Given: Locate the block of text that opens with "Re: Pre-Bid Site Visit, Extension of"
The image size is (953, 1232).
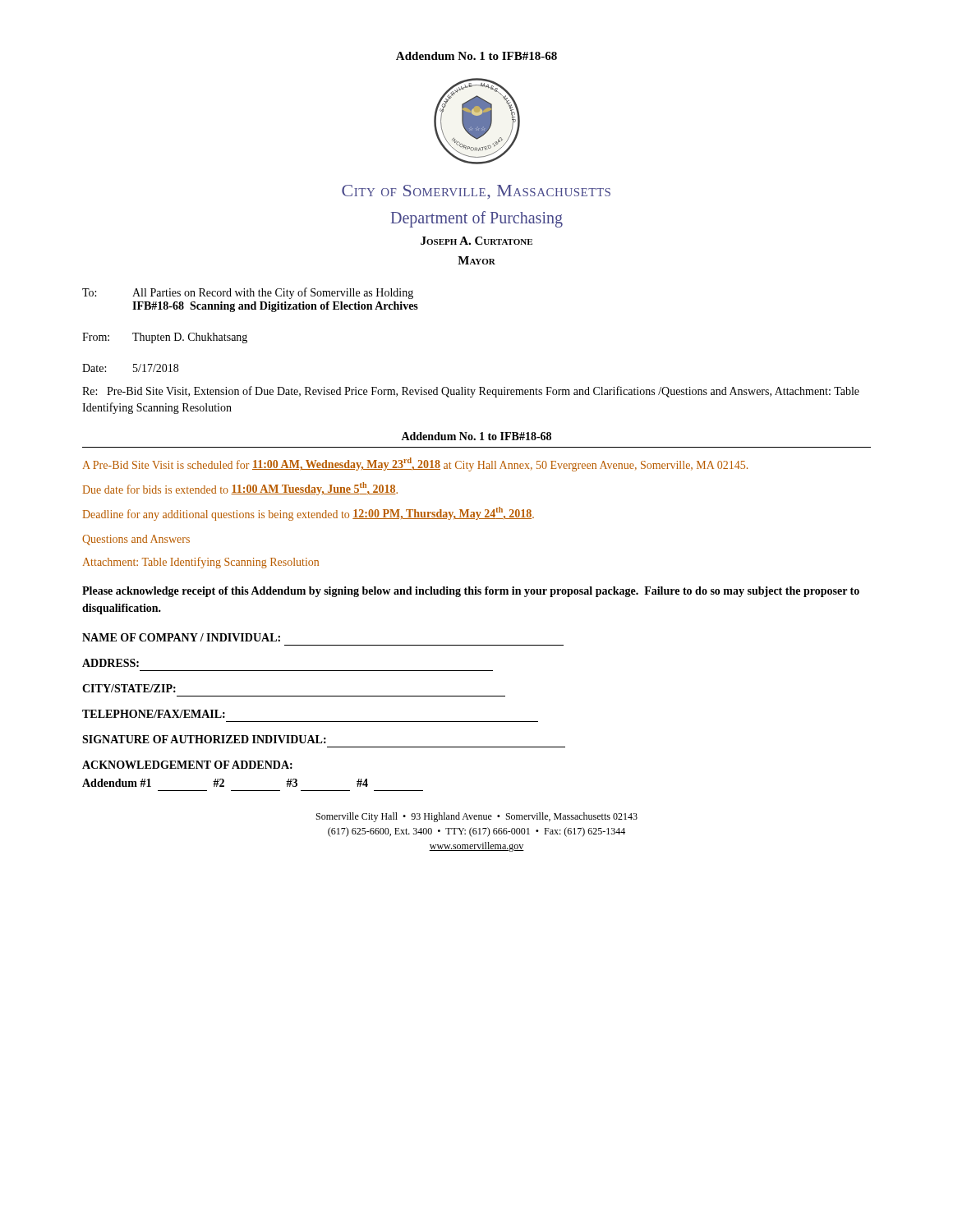Looking at the screenshot, I should pyautogui.click(x=471, y=400).
